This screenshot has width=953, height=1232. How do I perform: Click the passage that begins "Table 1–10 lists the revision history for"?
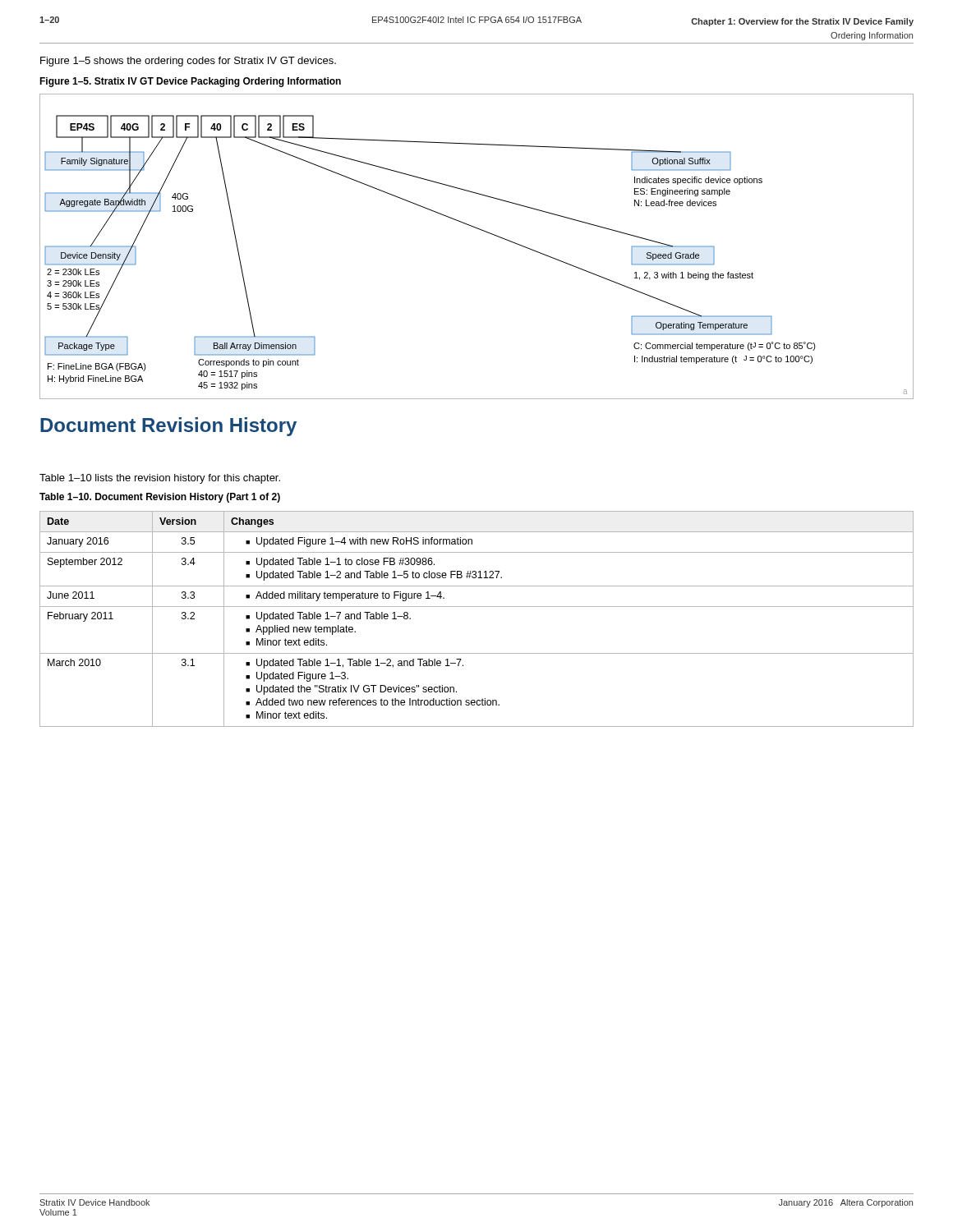(160, 478)
